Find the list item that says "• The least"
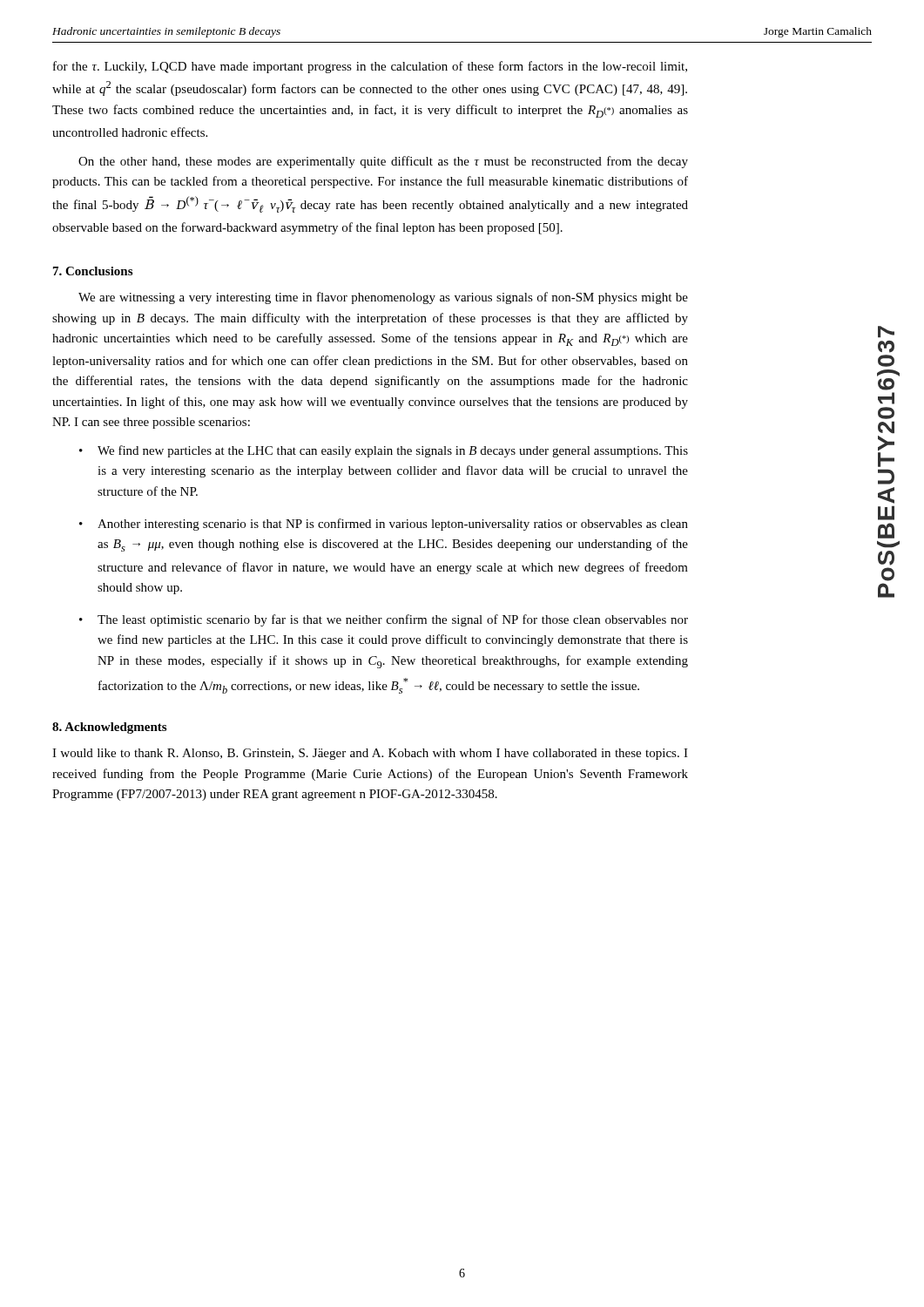The width and height of the screenshot is (924, 1307). click(383, 654)
